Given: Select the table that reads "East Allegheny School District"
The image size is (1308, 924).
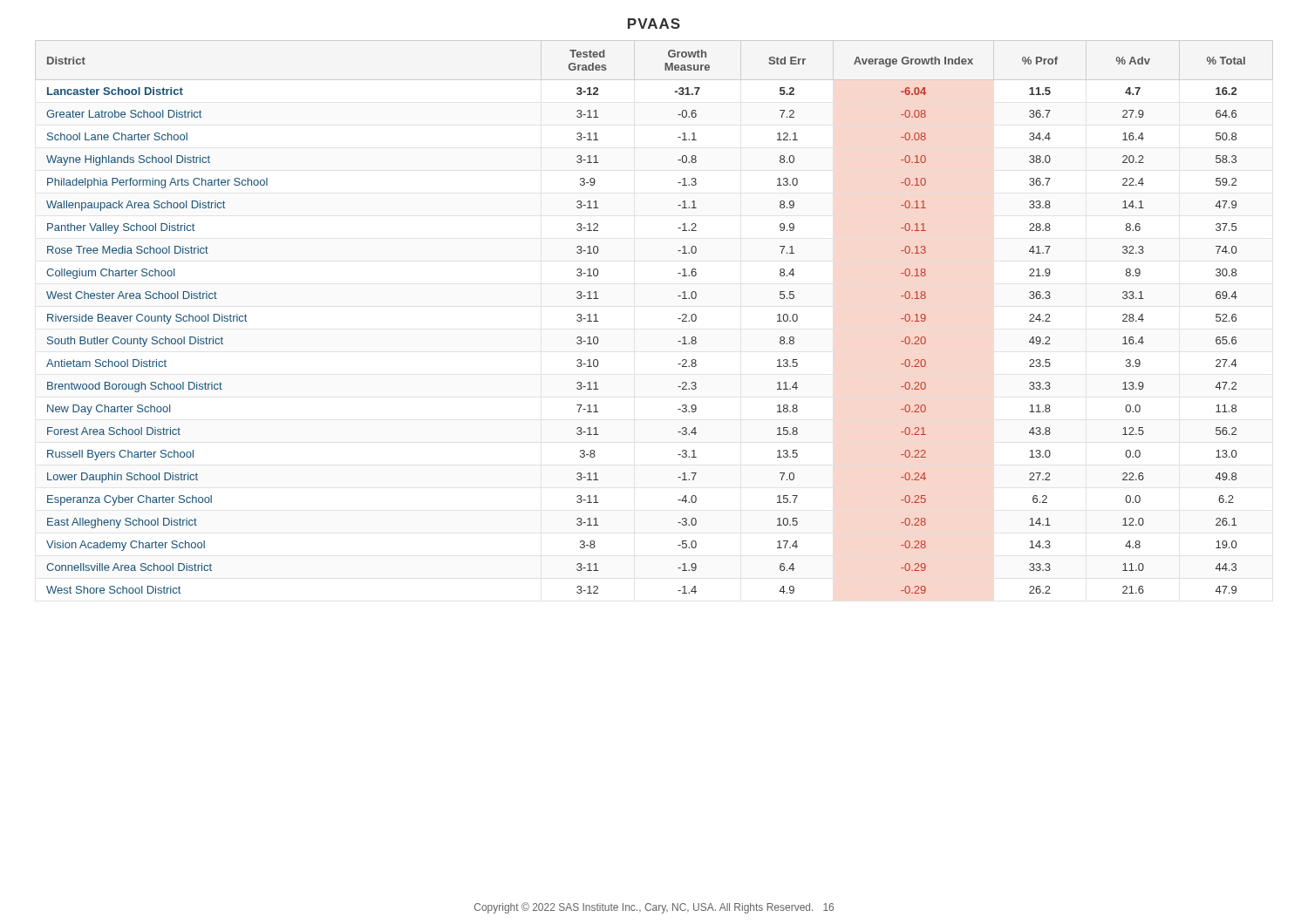Looking at the screenshot, I should [x=654, y=321].
